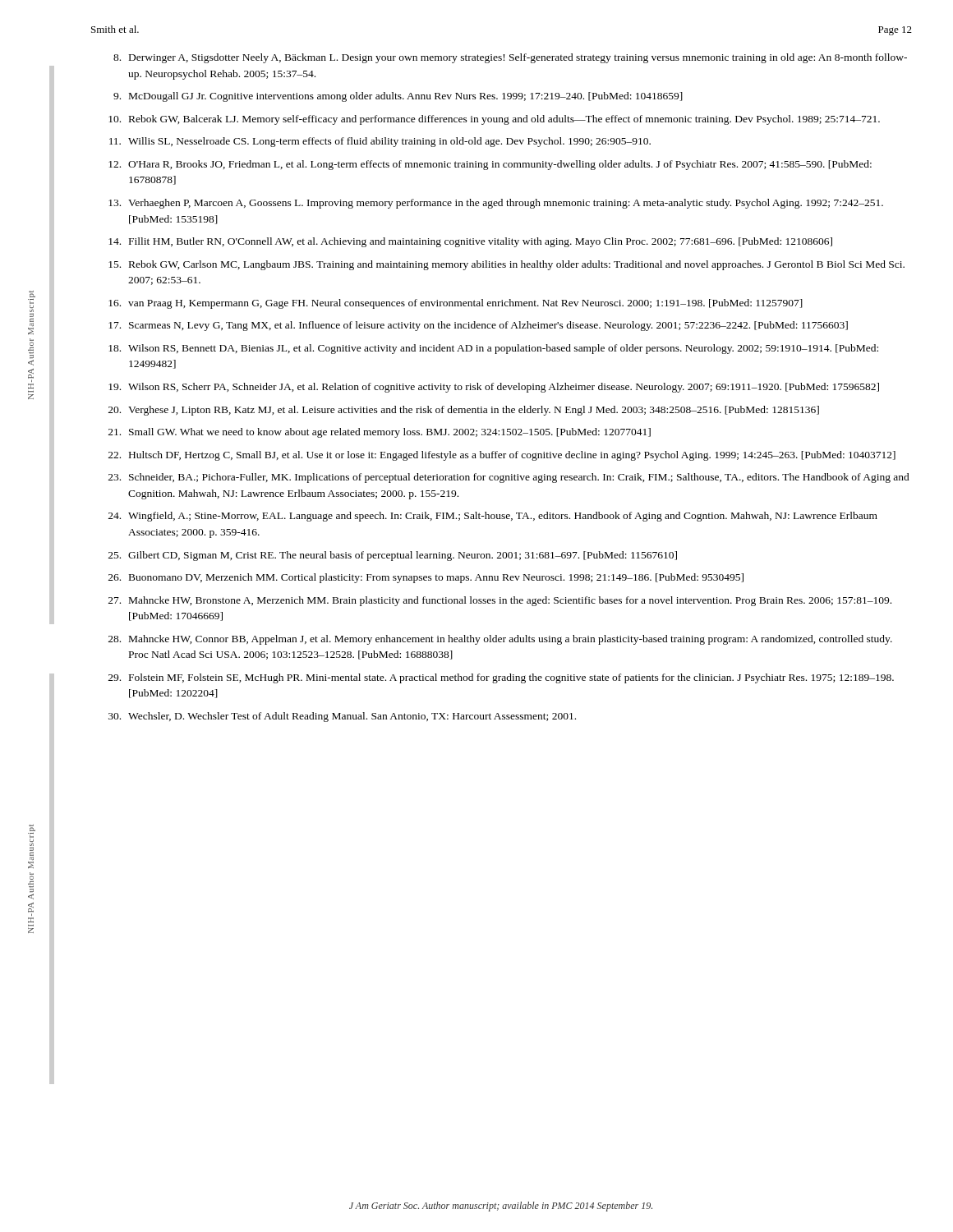
Task: Navigate to the passage starting "16. van Praag H, Kempermann G,"
Action: coord(501,303)
